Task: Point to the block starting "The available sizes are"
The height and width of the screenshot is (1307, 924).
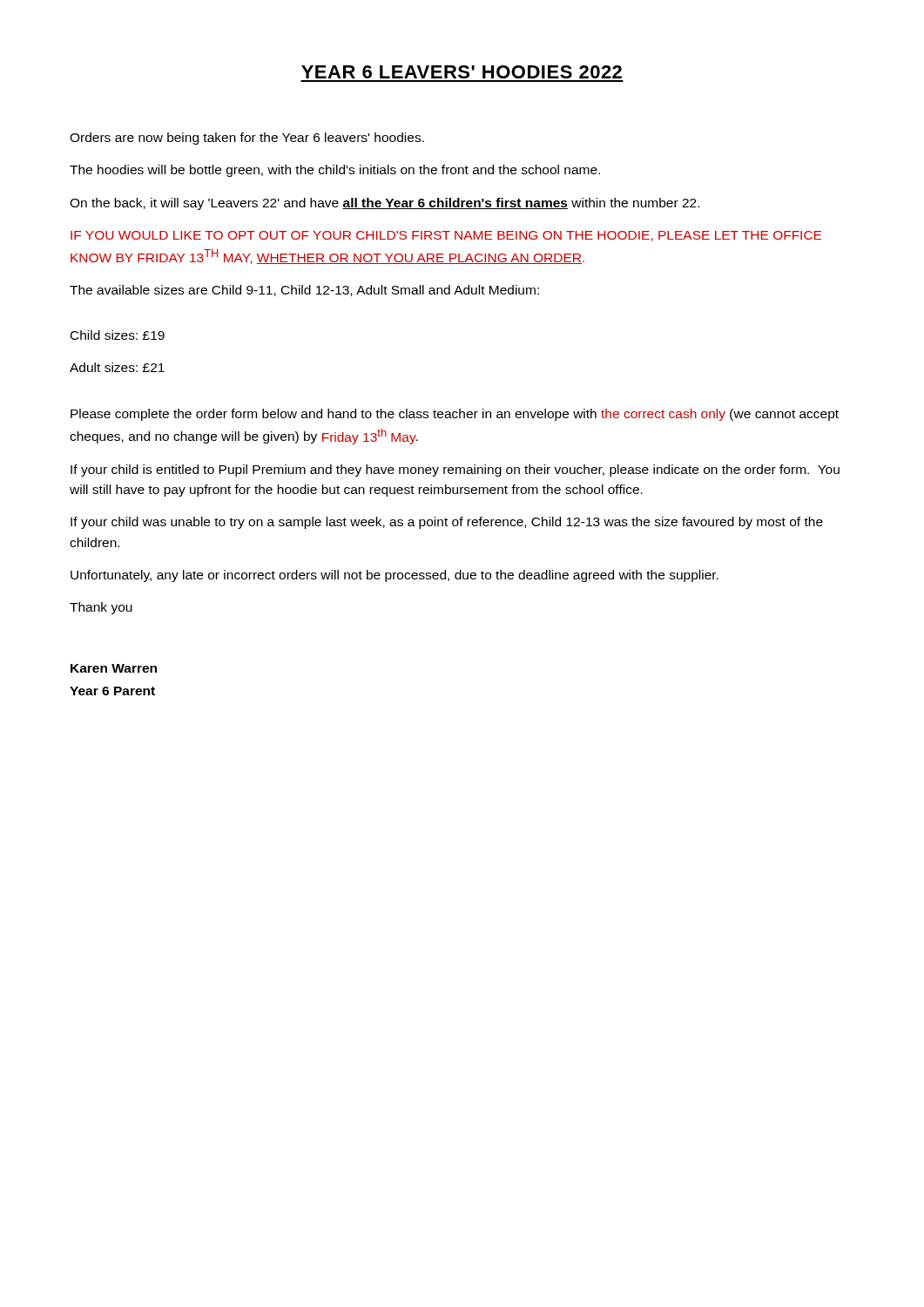Action: click(x=305, y=290)
